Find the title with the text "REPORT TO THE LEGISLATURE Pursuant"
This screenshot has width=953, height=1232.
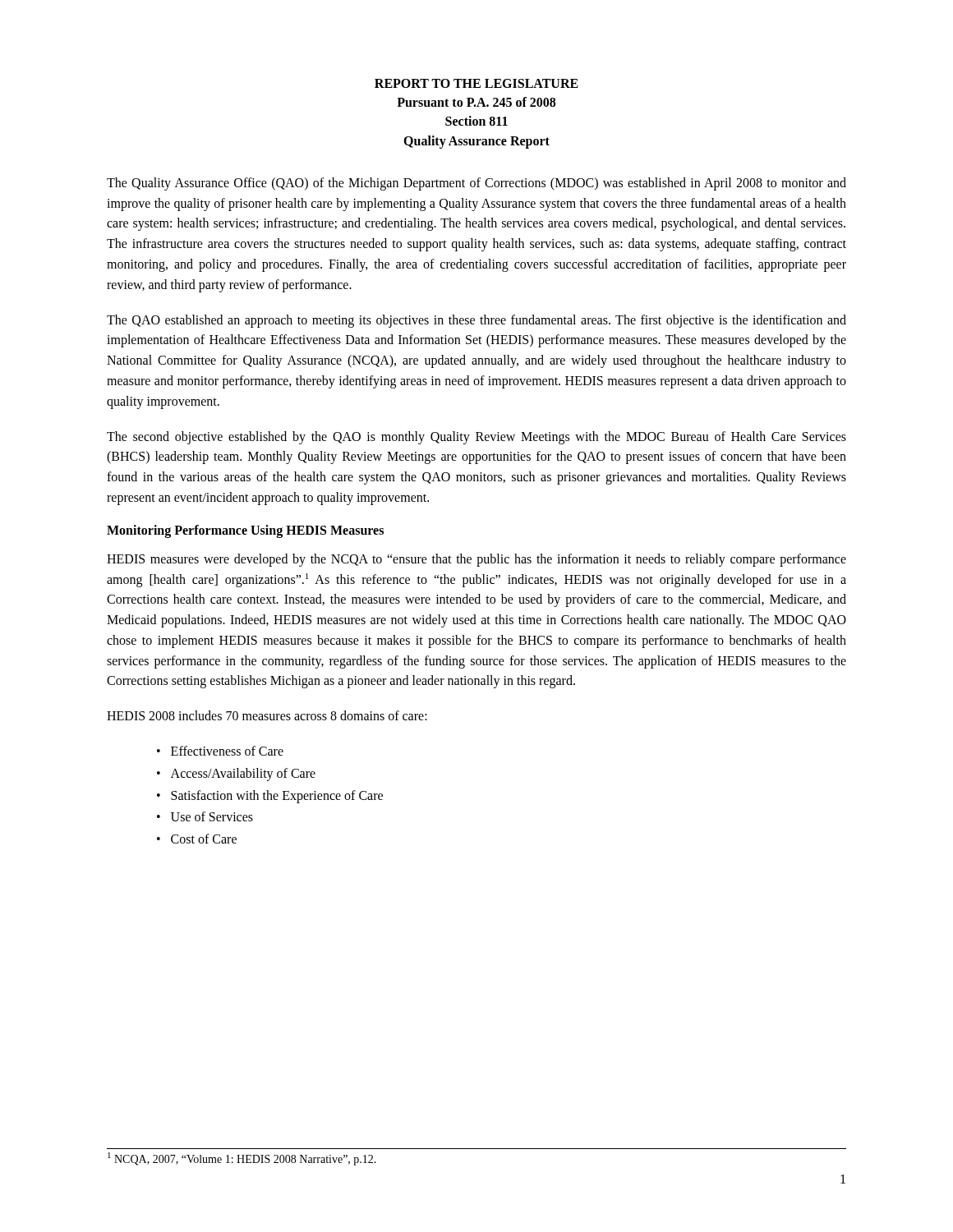coord(476,112)
